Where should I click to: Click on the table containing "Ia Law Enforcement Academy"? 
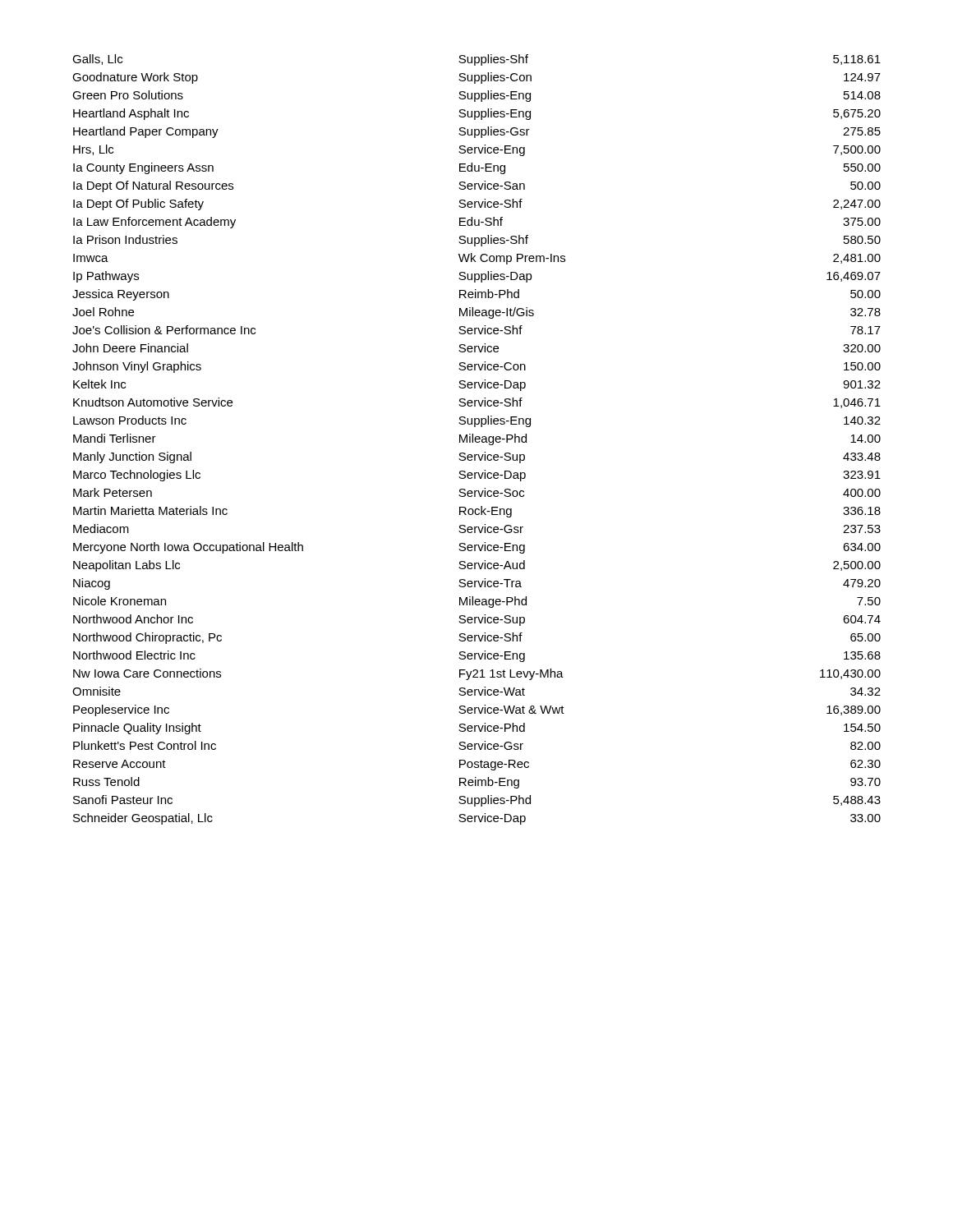click(476, 438)
